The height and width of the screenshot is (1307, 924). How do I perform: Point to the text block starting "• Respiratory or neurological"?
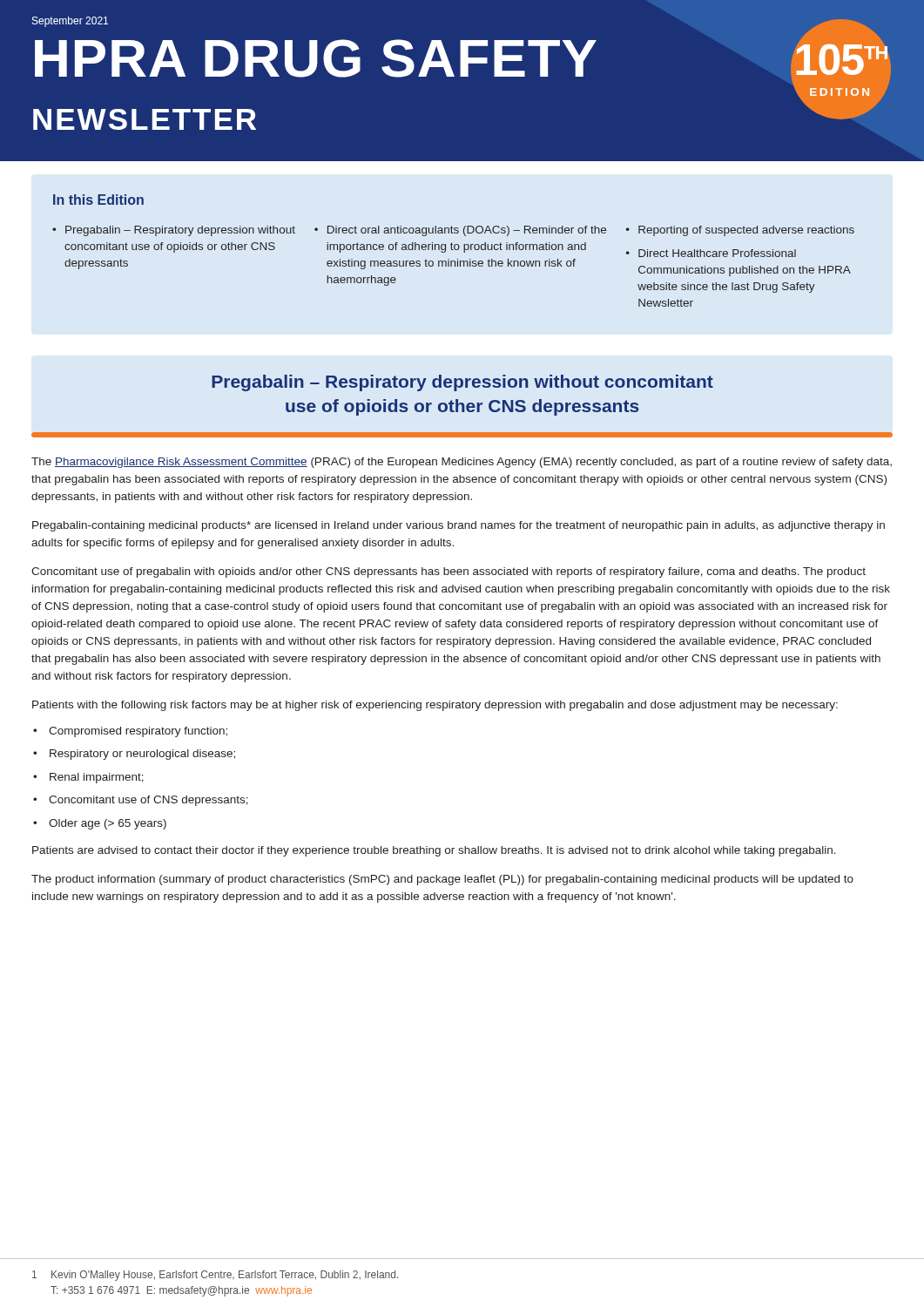click(135, 754)
